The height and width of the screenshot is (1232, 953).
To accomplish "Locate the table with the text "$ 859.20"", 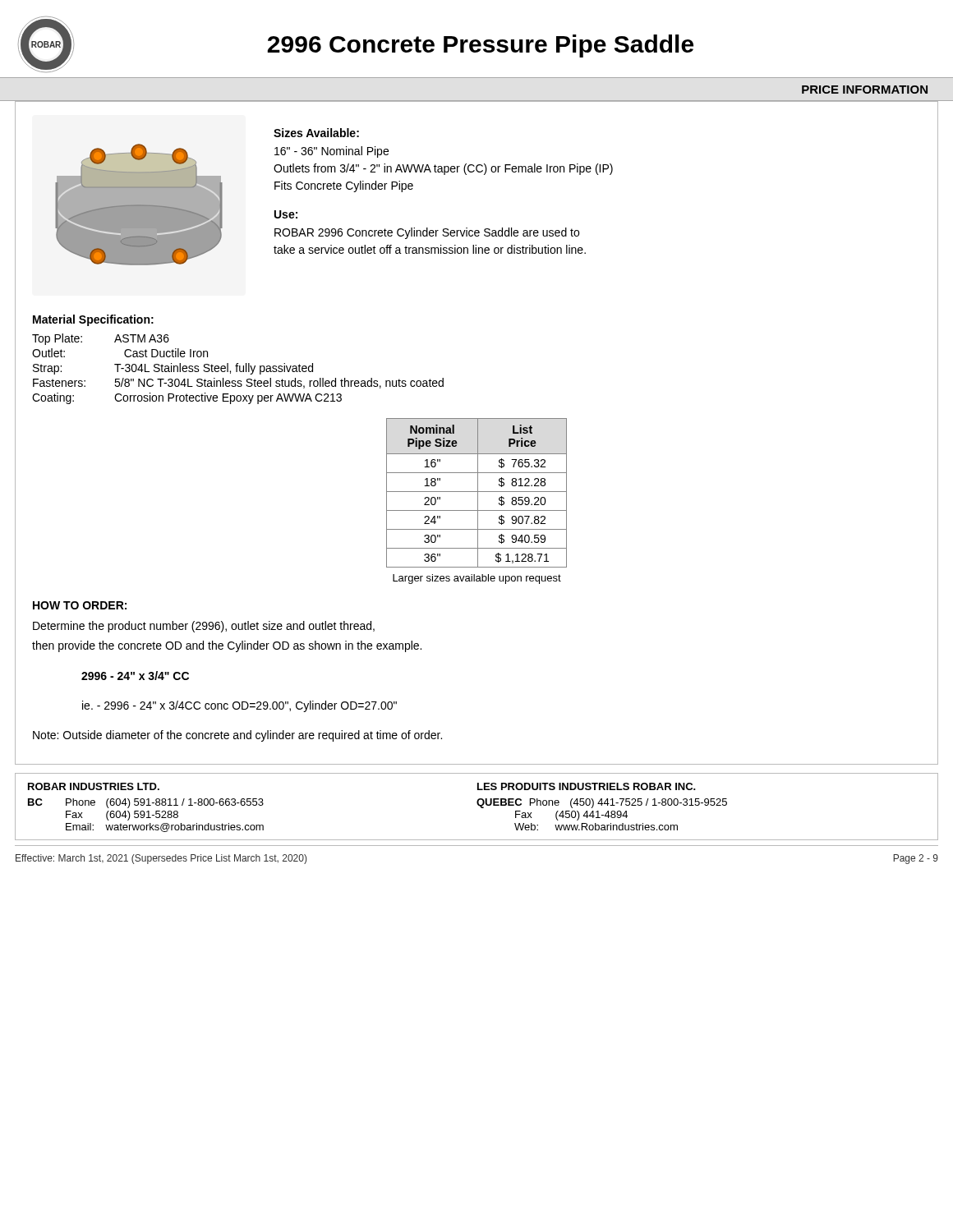I will point(476,493).
